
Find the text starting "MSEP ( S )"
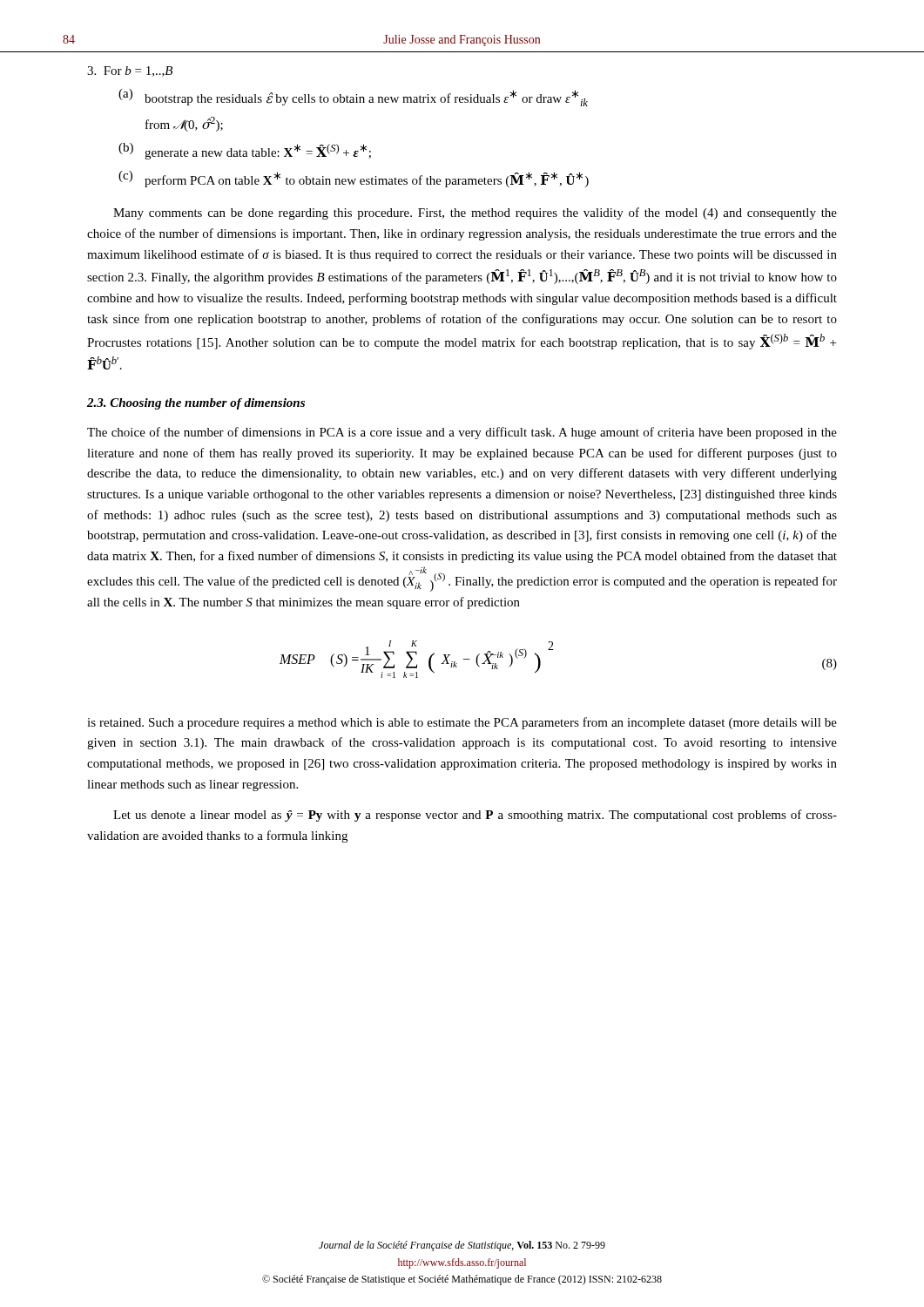(554, 661)
